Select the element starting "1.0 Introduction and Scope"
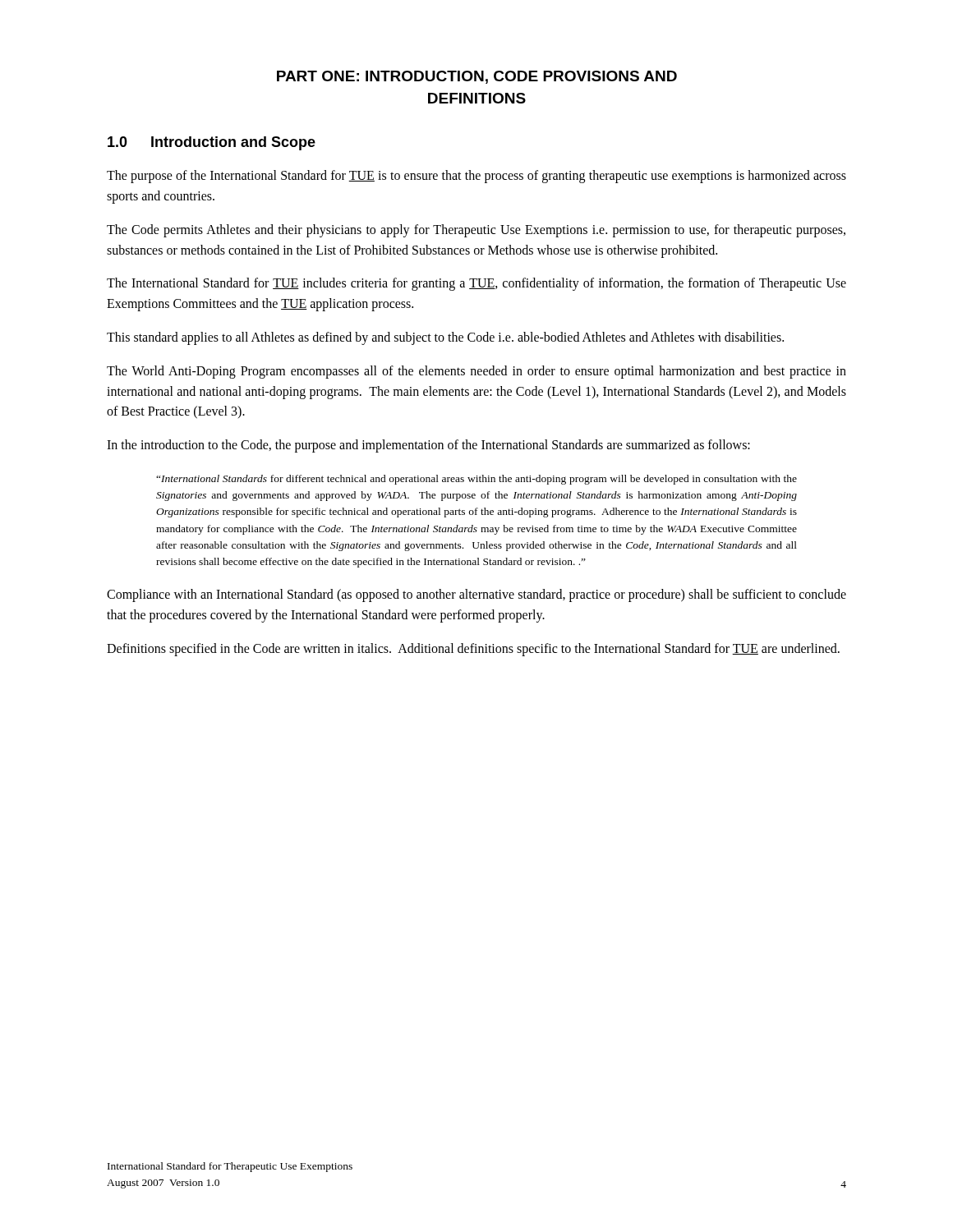Image resolution: width=953 pixels, height=1232 pixels. [211, 143]
